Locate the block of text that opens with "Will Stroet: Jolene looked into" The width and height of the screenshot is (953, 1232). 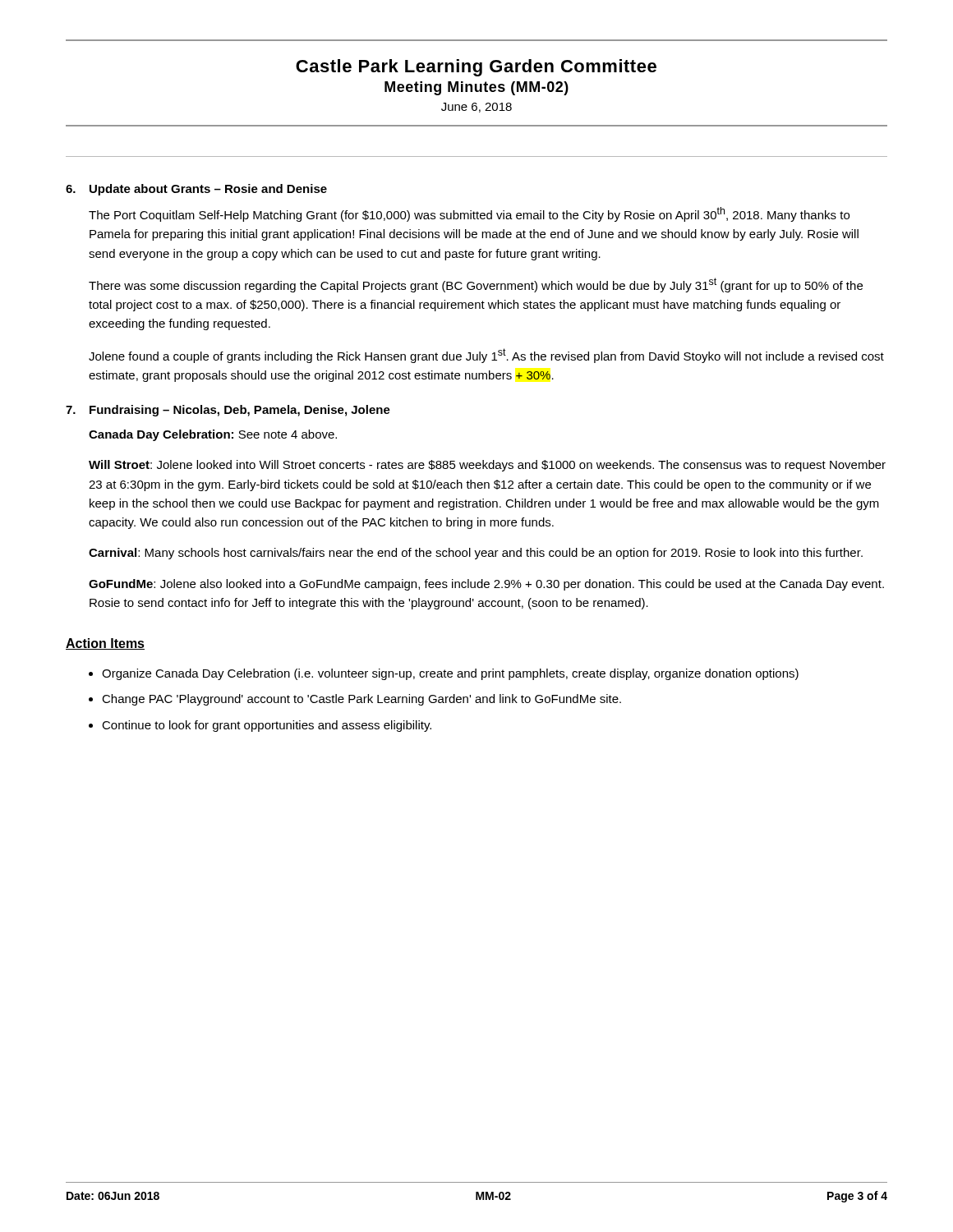487,493
